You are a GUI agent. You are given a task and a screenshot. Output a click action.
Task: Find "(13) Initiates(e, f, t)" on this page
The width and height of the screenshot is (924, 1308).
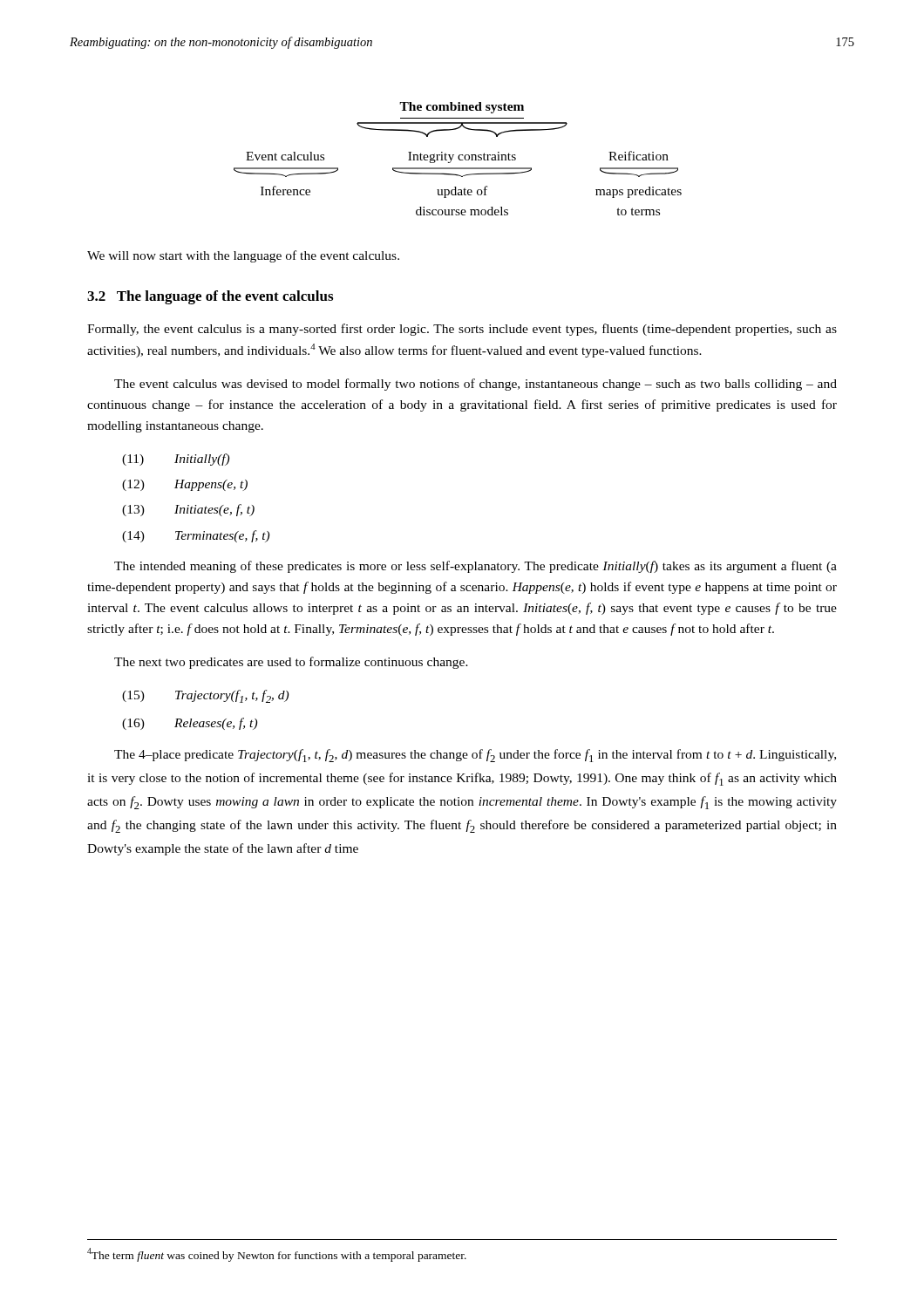[188, 509]
